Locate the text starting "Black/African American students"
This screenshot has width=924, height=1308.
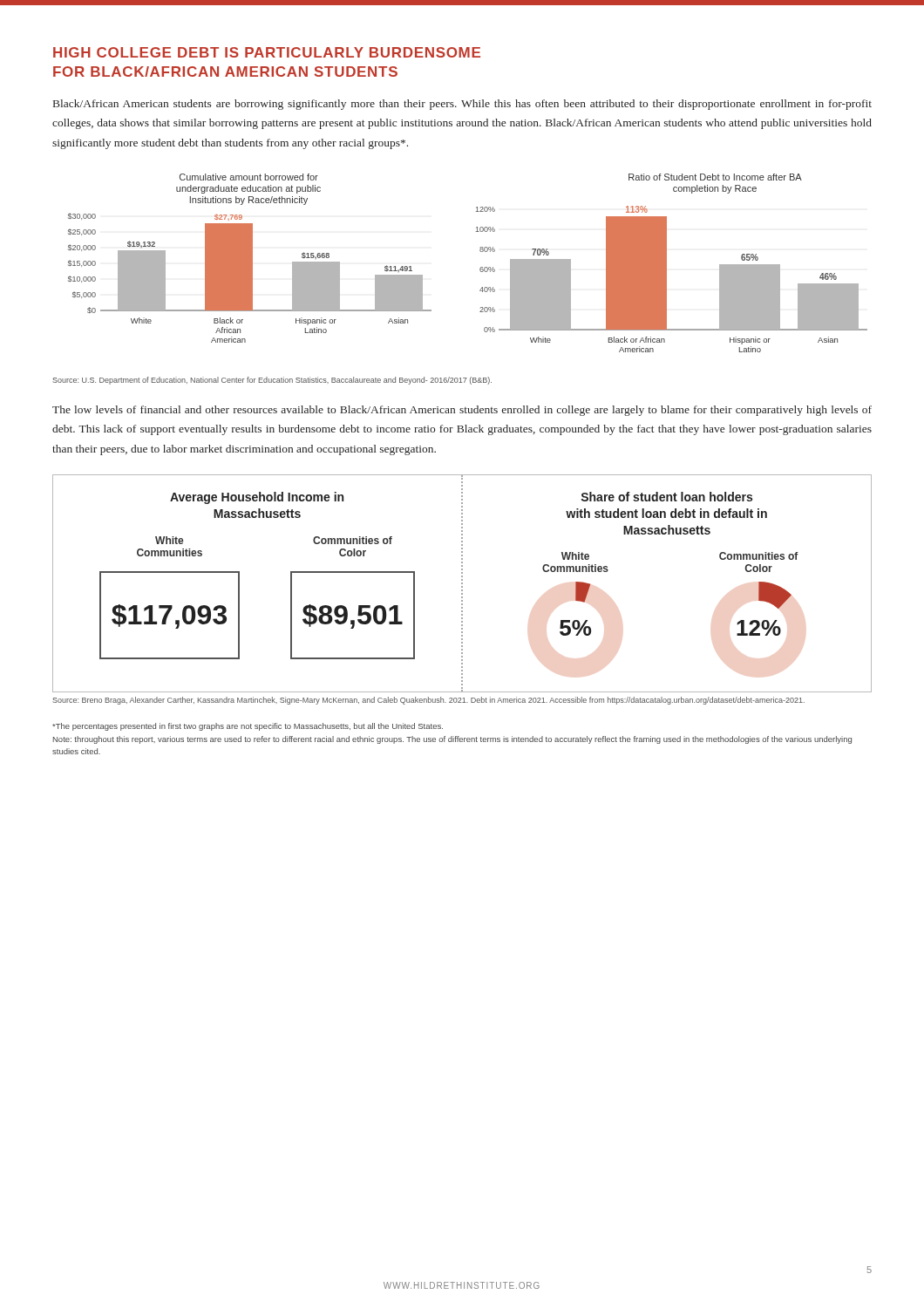(x=462, y=123)
